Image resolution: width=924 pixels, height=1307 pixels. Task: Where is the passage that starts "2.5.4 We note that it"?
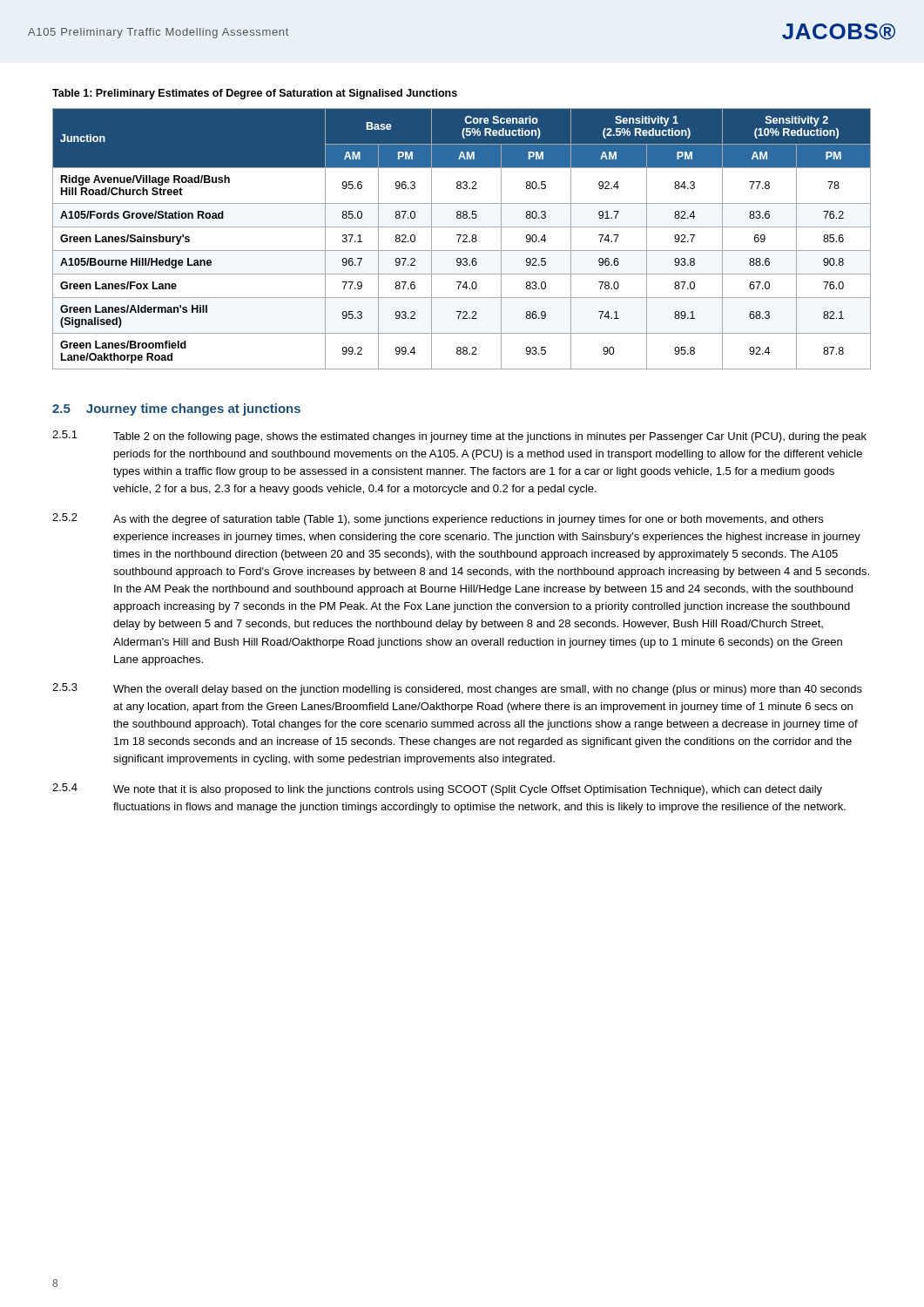pos(462,798)
